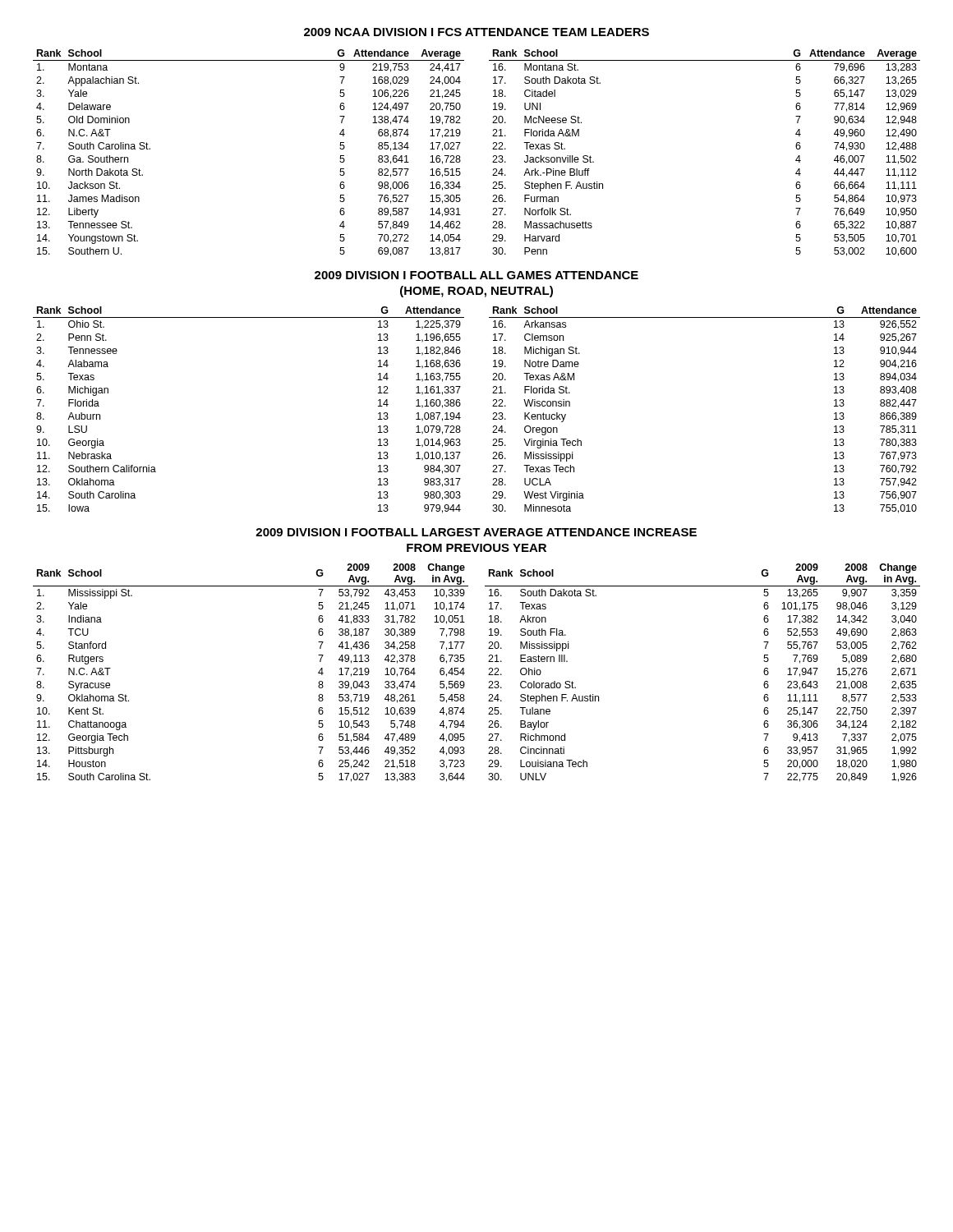The width and height of the screenshot is (953, 1232).
Task: Click where it says "(HOME, ROAD, NEUTRAL)"
Action: [x=476, y=290]
